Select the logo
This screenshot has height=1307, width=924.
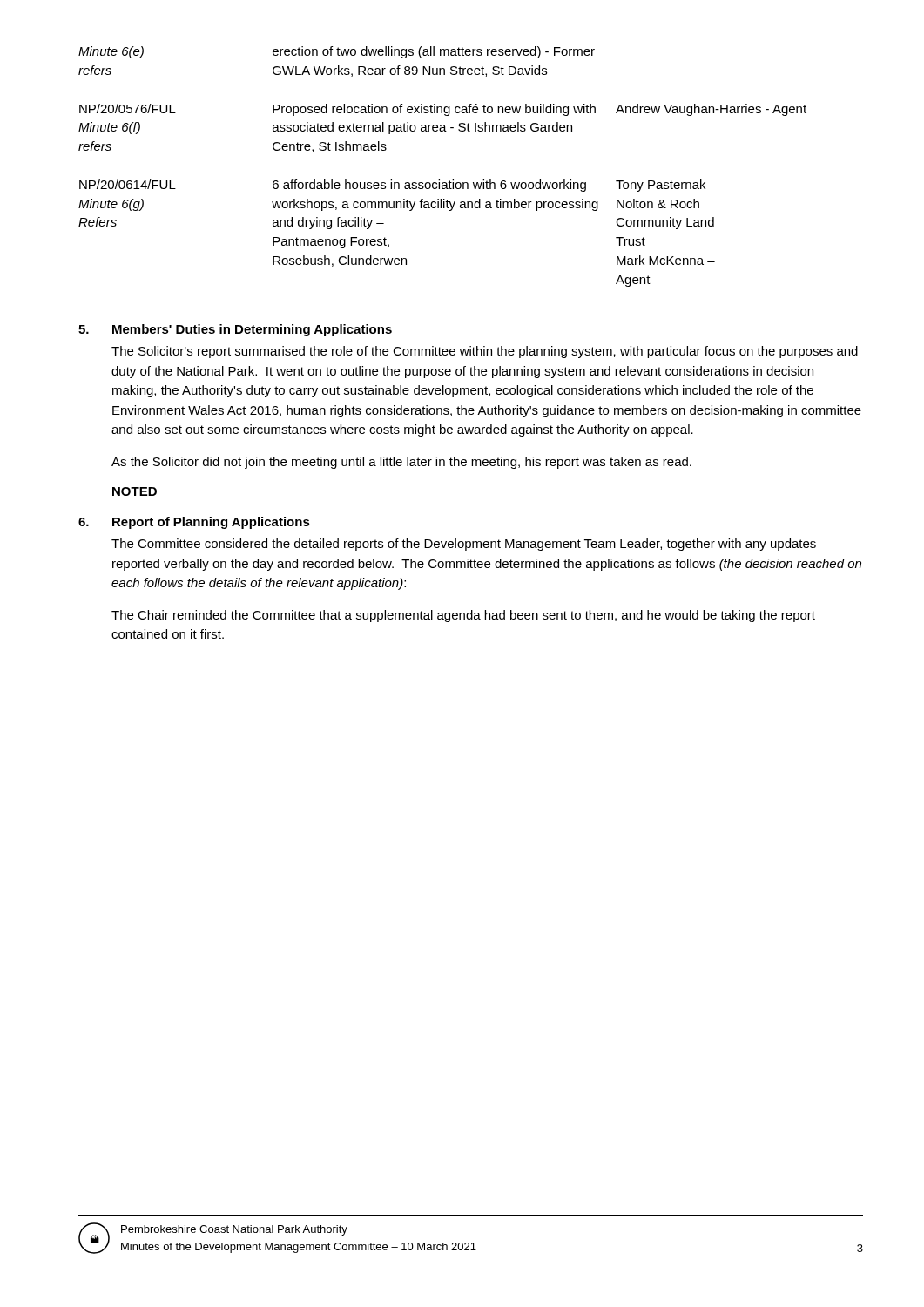94,1239
